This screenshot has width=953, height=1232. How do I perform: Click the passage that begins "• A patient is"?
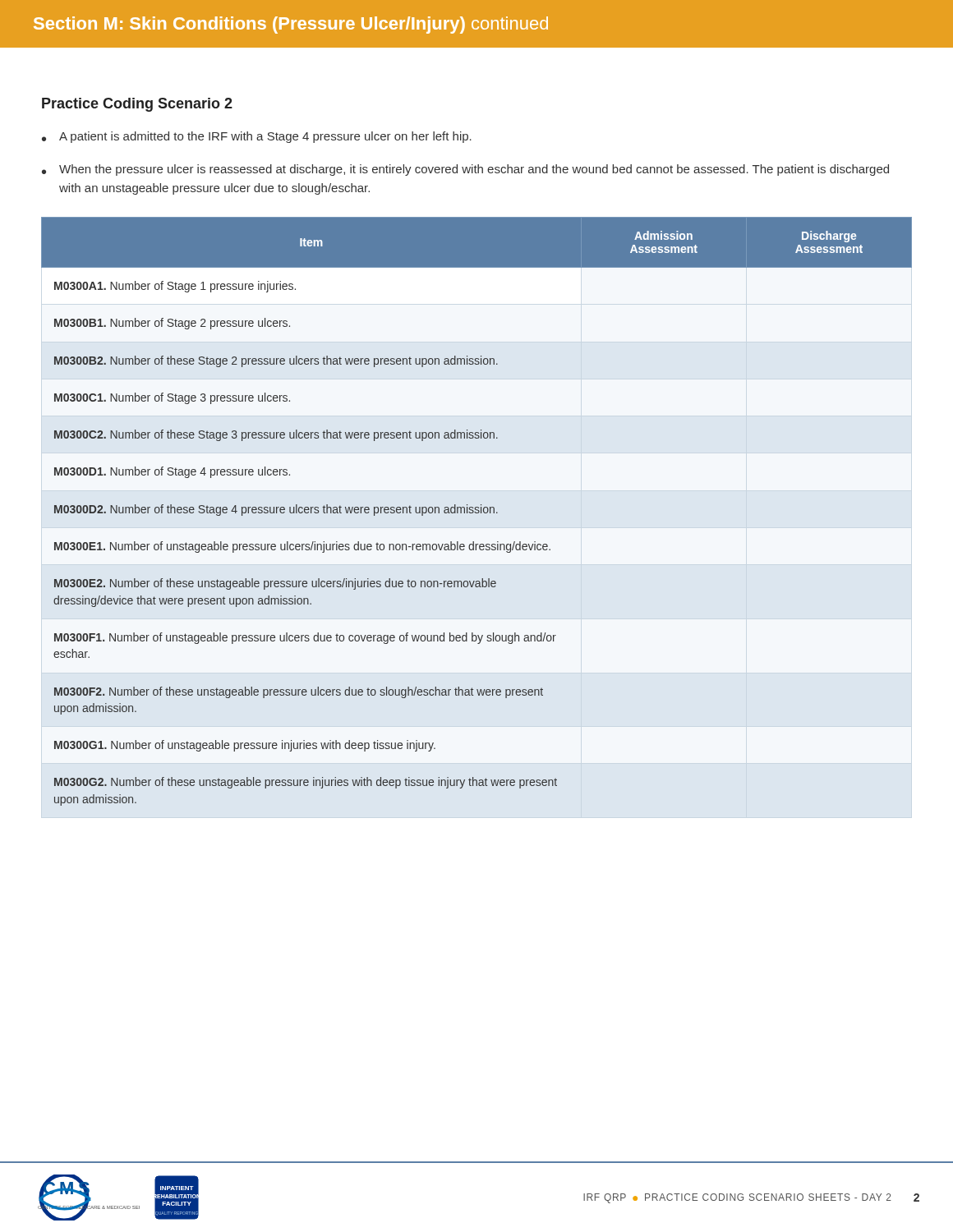pos(476,139)
